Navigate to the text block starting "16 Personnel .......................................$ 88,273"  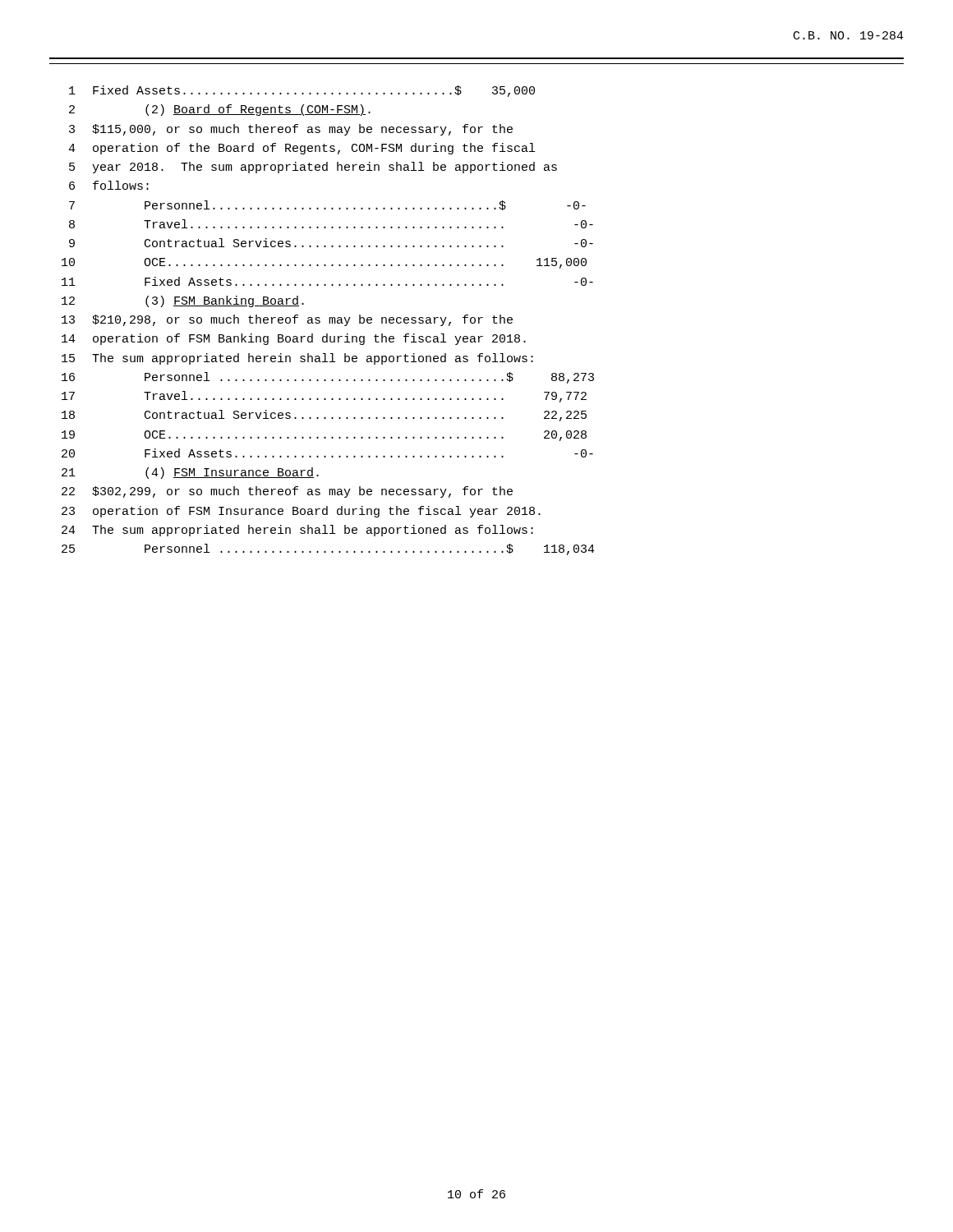476,378
